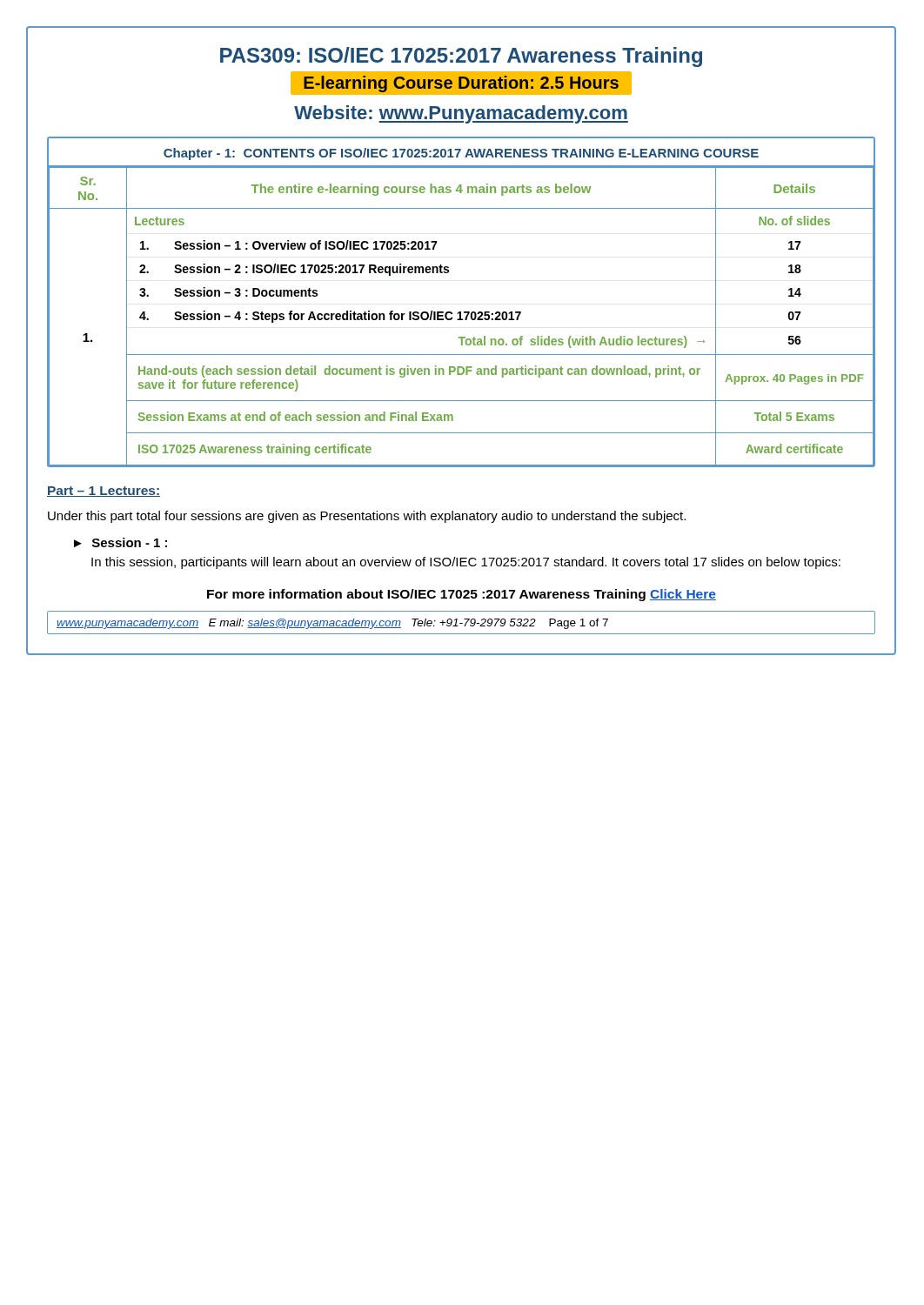The image size is (924, 1305).
Task: Point to the section header beginning "Part – 1"
Action: [x=104, y=490]
